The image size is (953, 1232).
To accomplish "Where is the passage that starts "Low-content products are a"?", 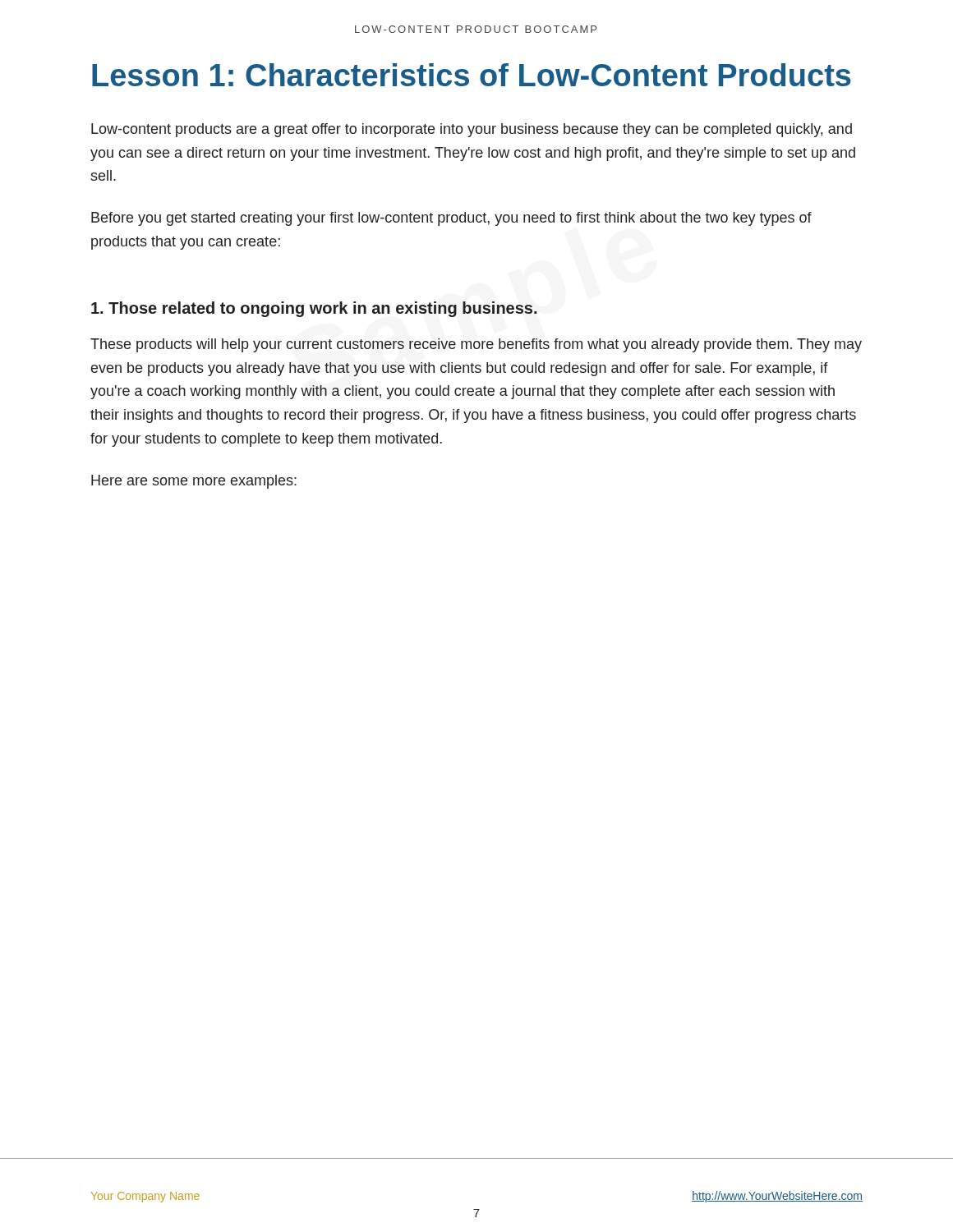I will pos(473,152).
